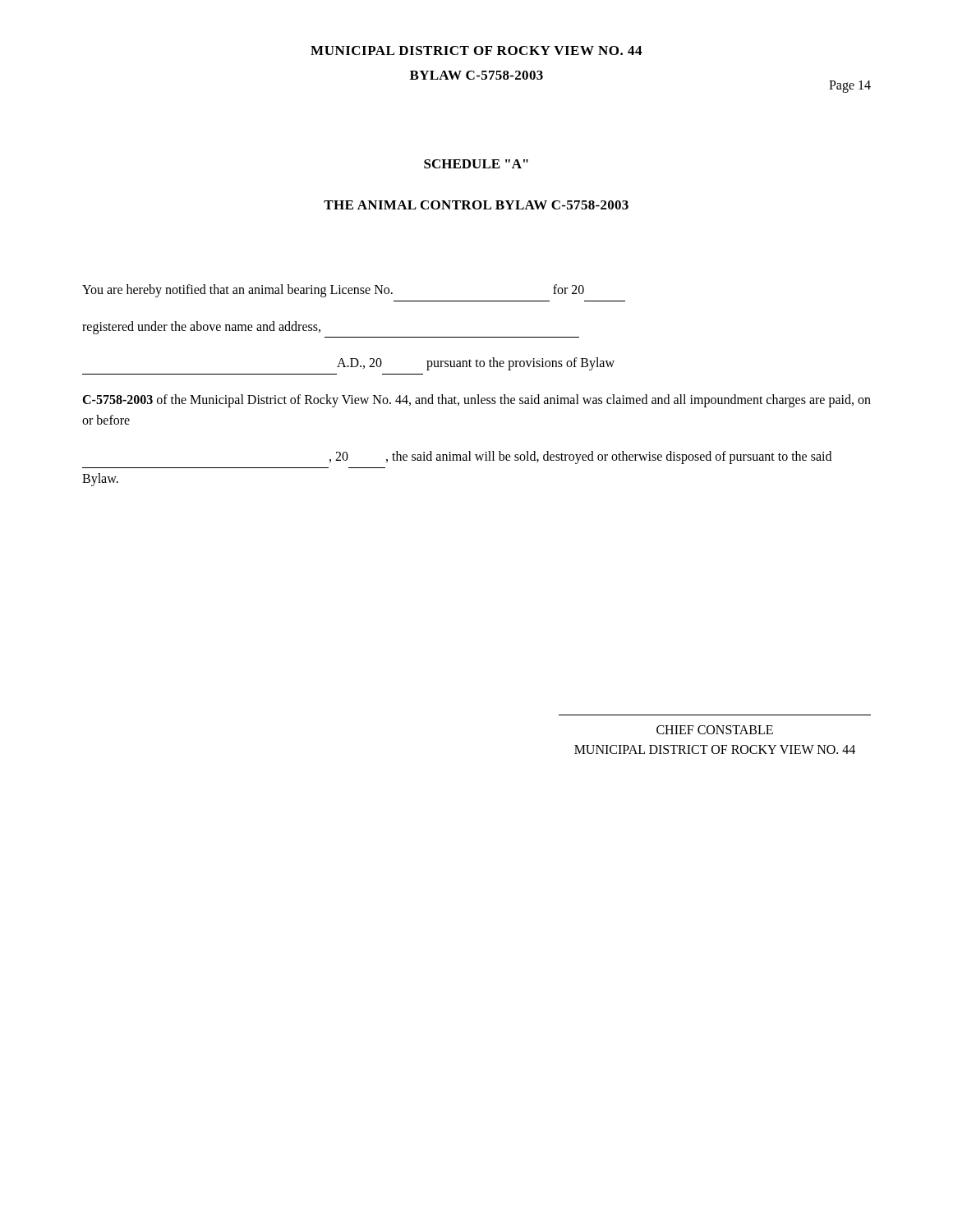This screenshot has width=953, height=1232.
Task: Click on the text block that says ", 20 ,"
Action: click(x=457, y=466)
